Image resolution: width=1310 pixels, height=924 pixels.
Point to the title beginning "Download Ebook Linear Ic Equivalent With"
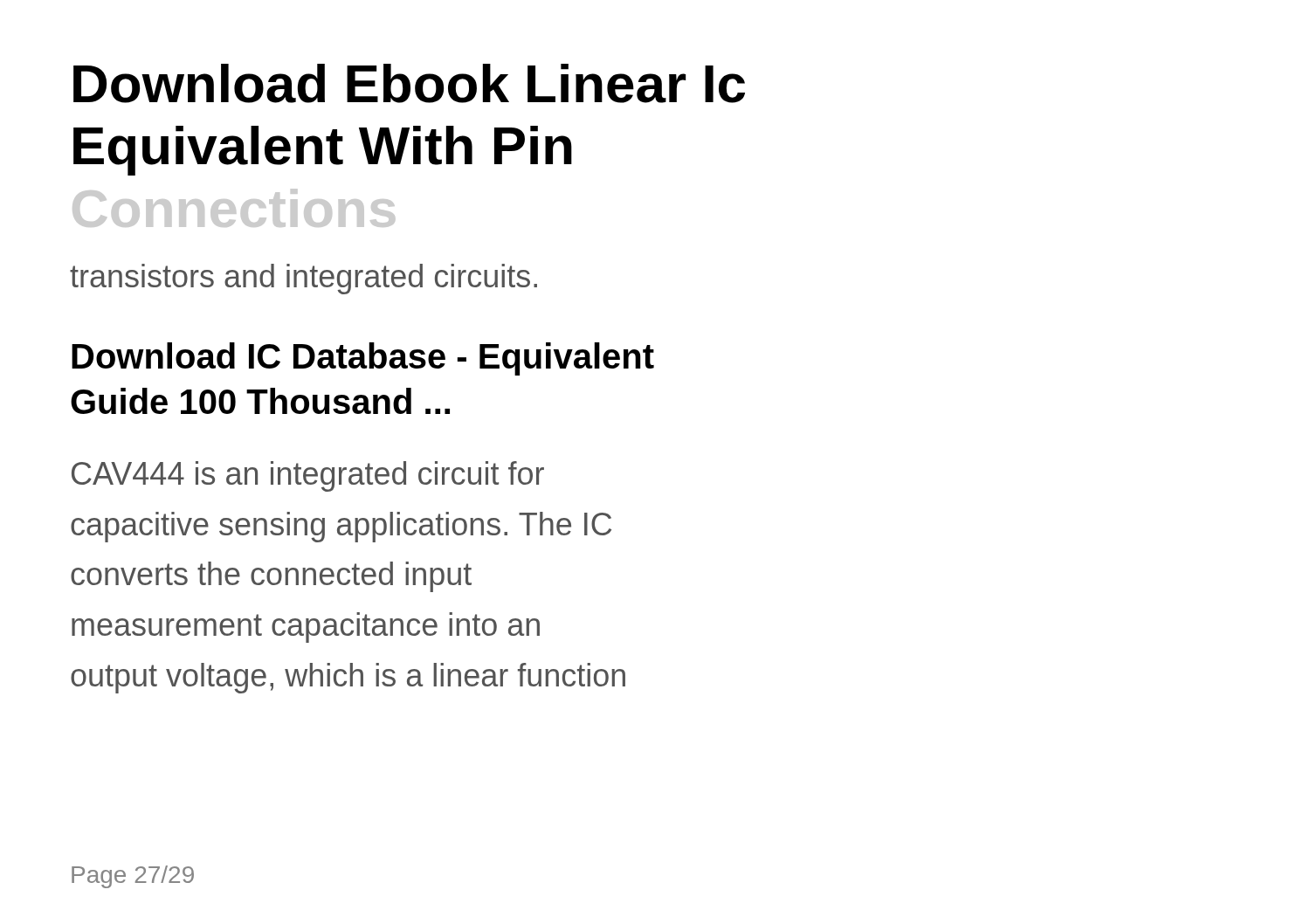[x=409, y=83]
